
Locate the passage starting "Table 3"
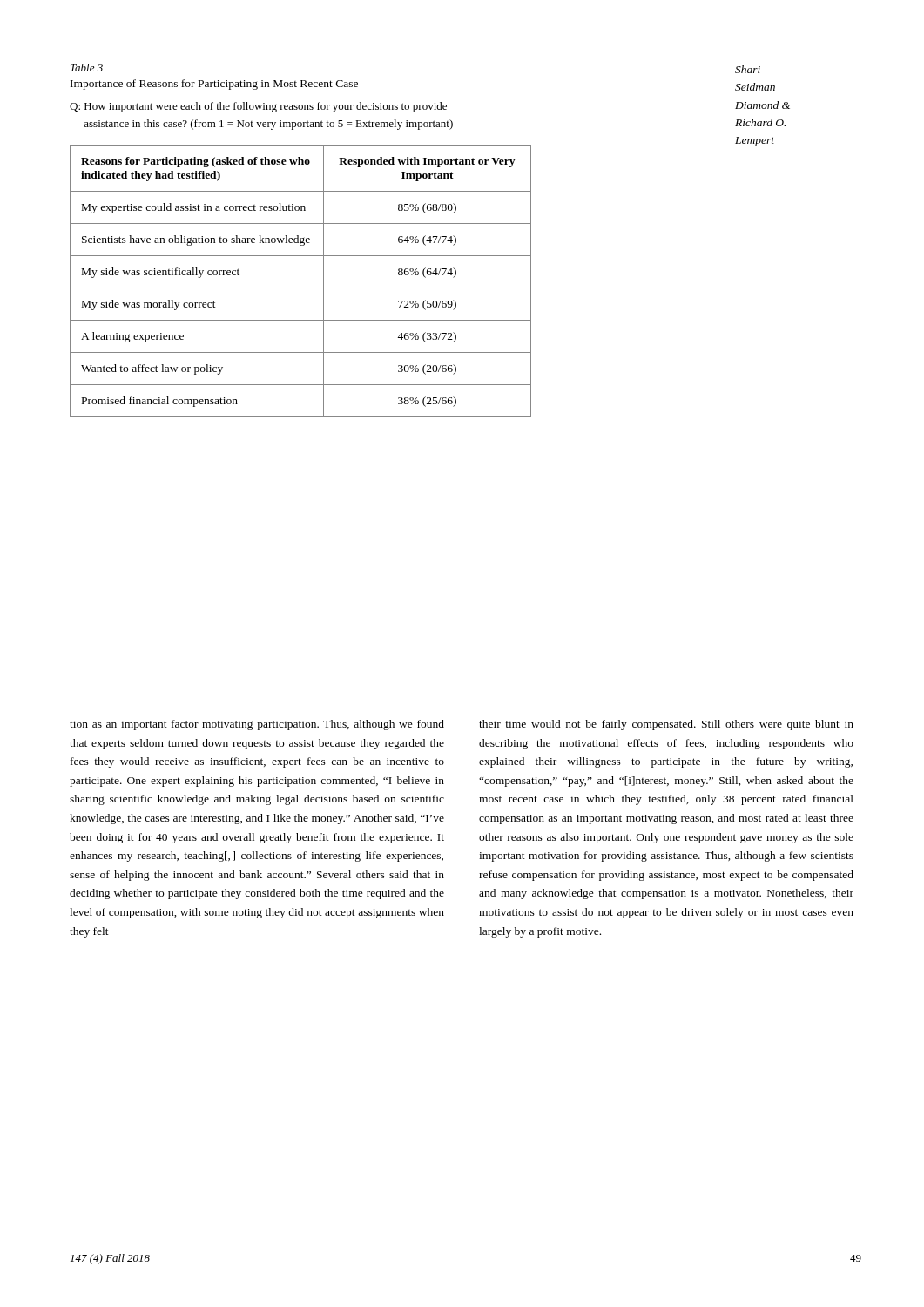click(86, 68)
